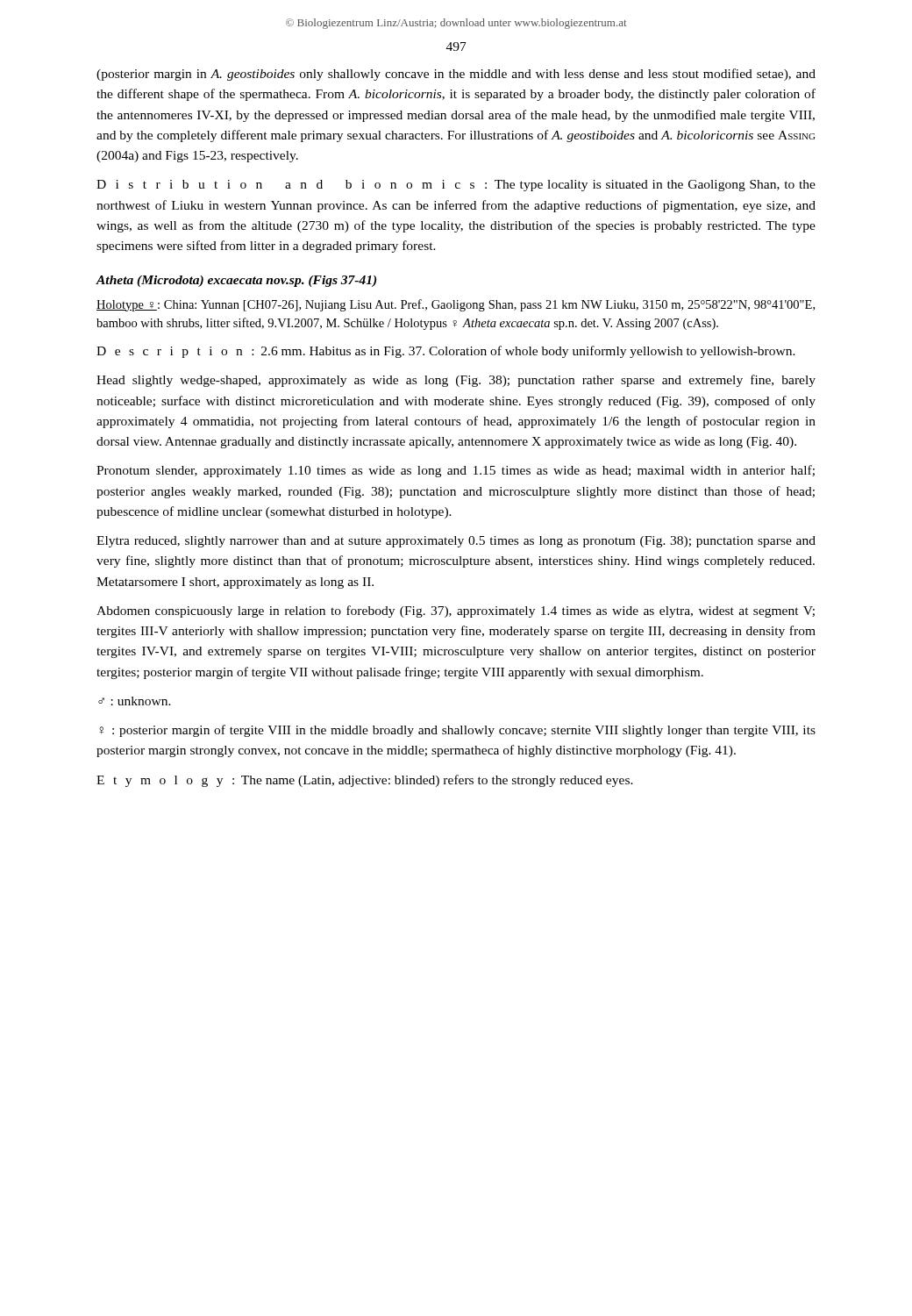
Task: Click on the region starting "Head slightly wedge-shaped, approximately as wide"
Action: point(456,410)
